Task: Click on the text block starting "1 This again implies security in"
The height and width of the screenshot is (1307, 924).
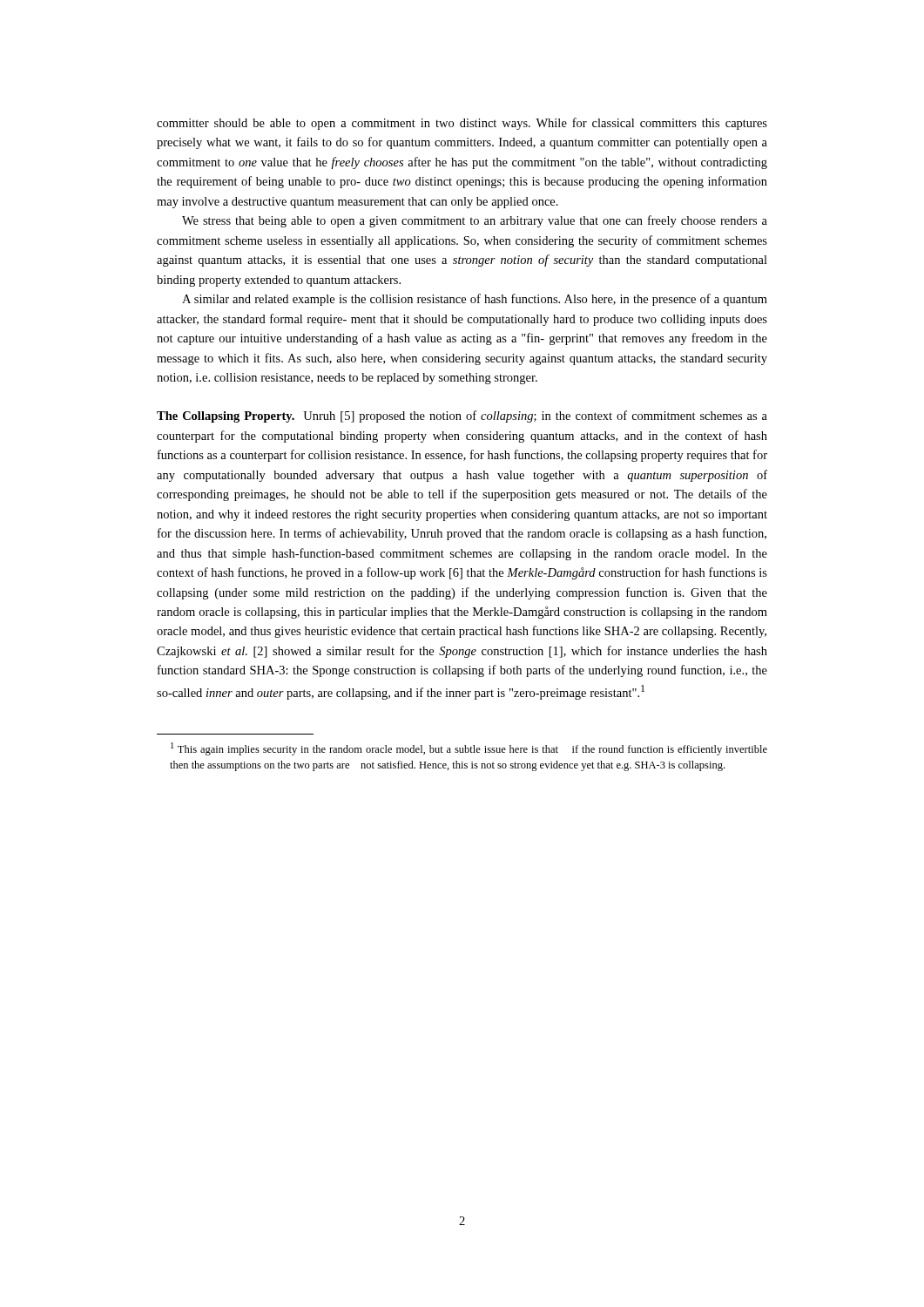Action: pos(462,756)
